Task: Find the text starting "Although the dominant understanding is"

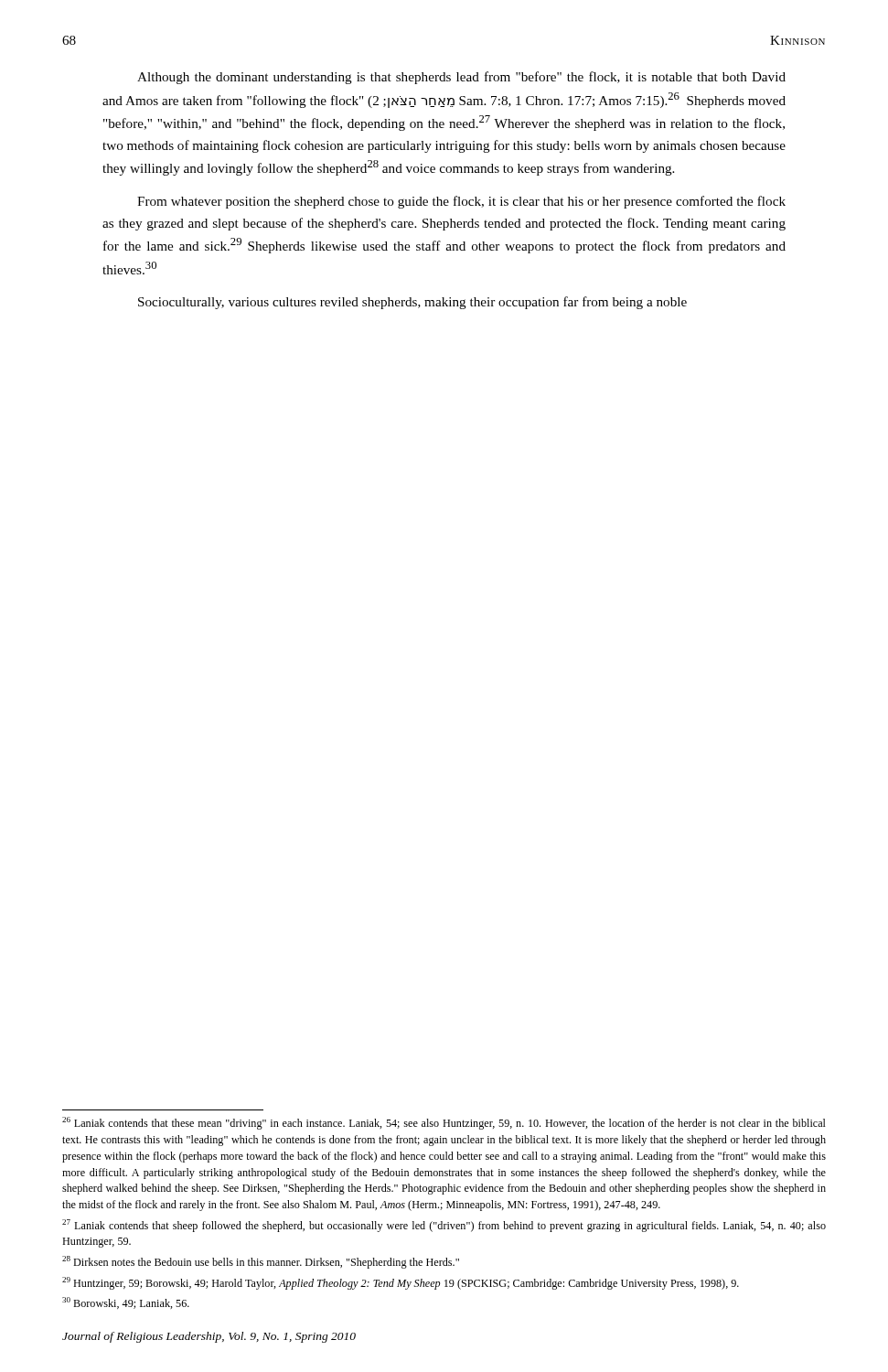Action: 444,123
